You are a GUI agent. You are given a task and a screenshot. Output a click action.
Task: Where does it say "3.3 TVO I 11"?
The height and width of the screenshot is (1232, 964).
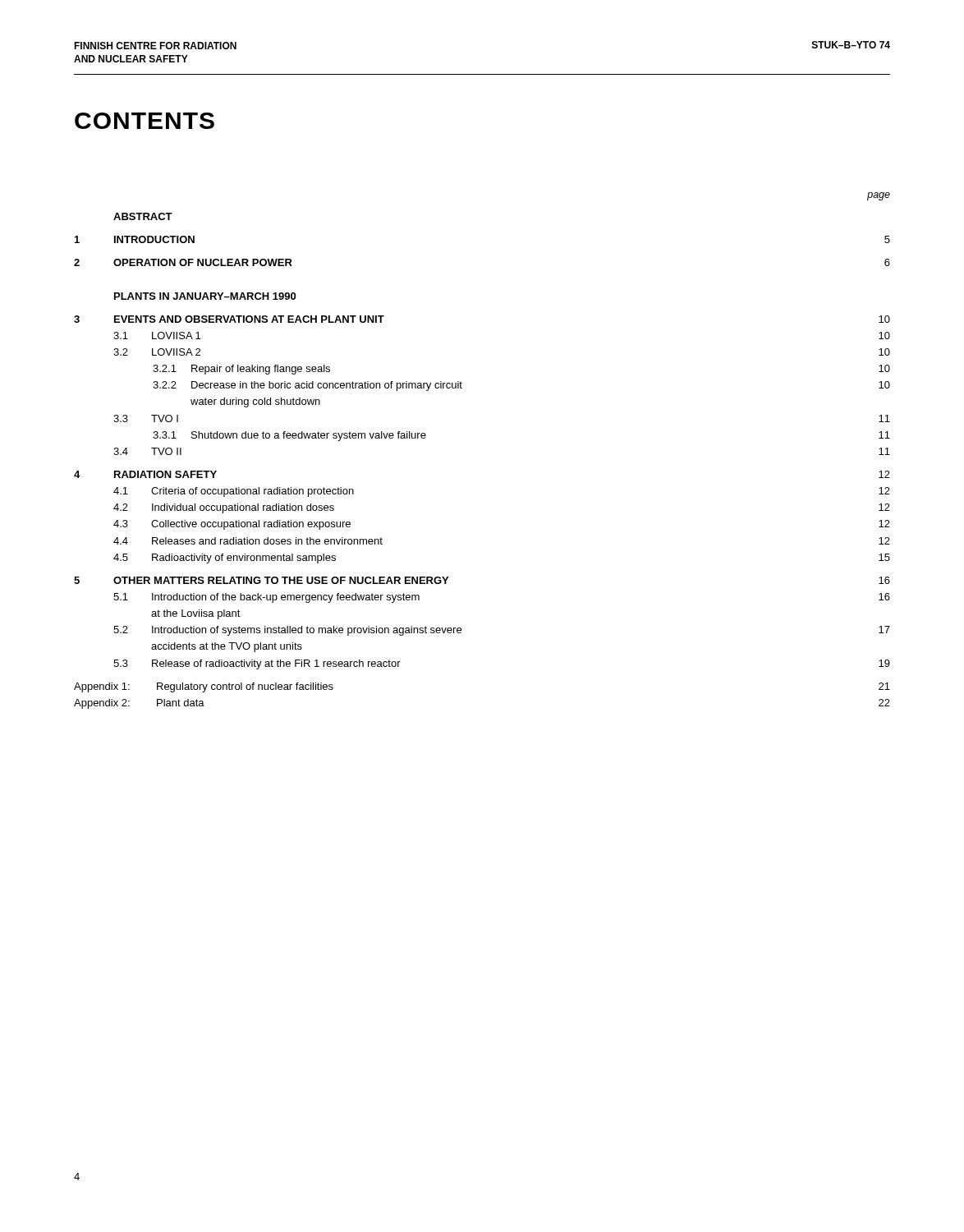point(116,418)
